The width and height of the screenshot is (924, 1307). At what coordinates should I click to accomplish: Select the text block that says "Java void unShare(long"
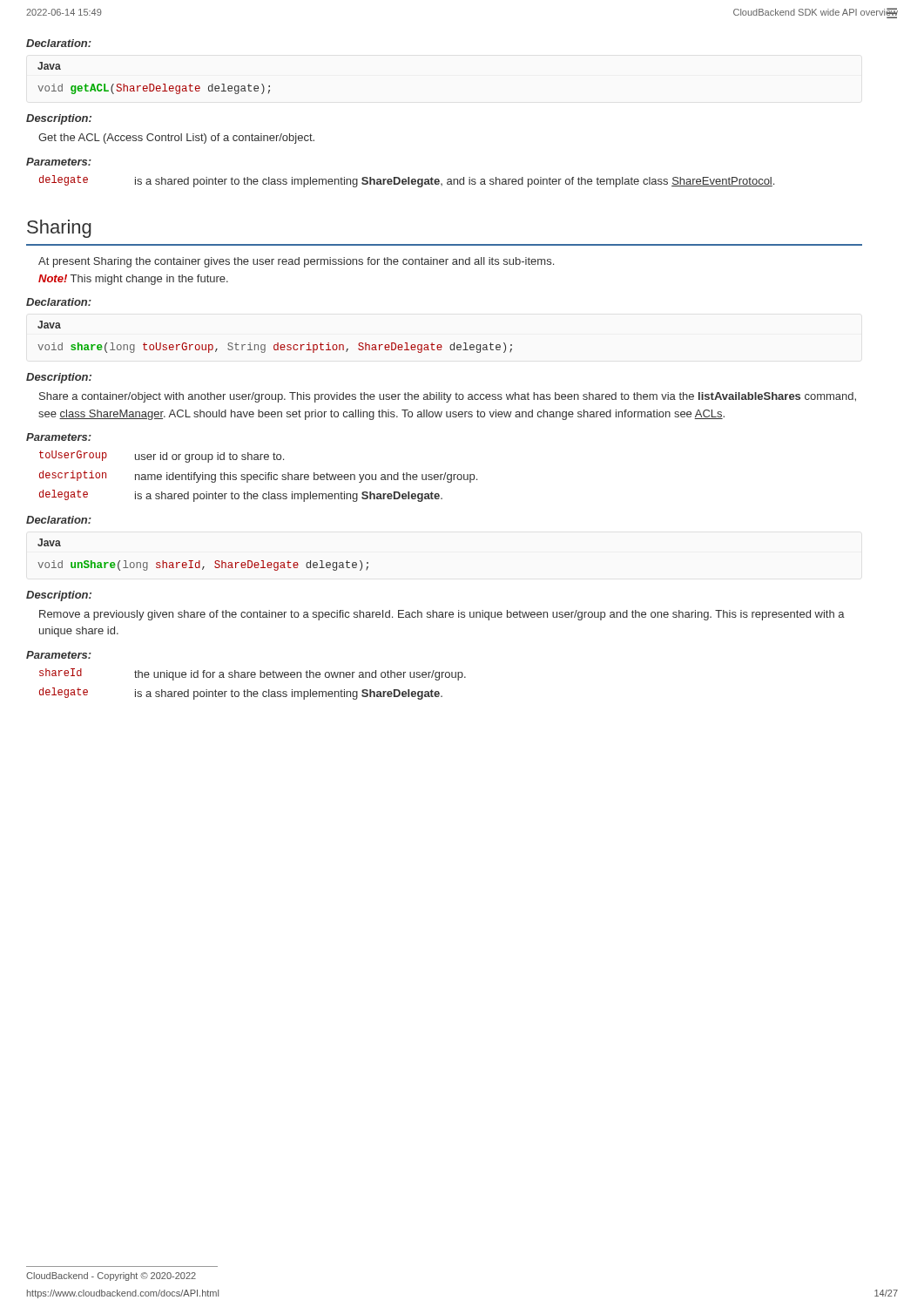click(49, 542)
